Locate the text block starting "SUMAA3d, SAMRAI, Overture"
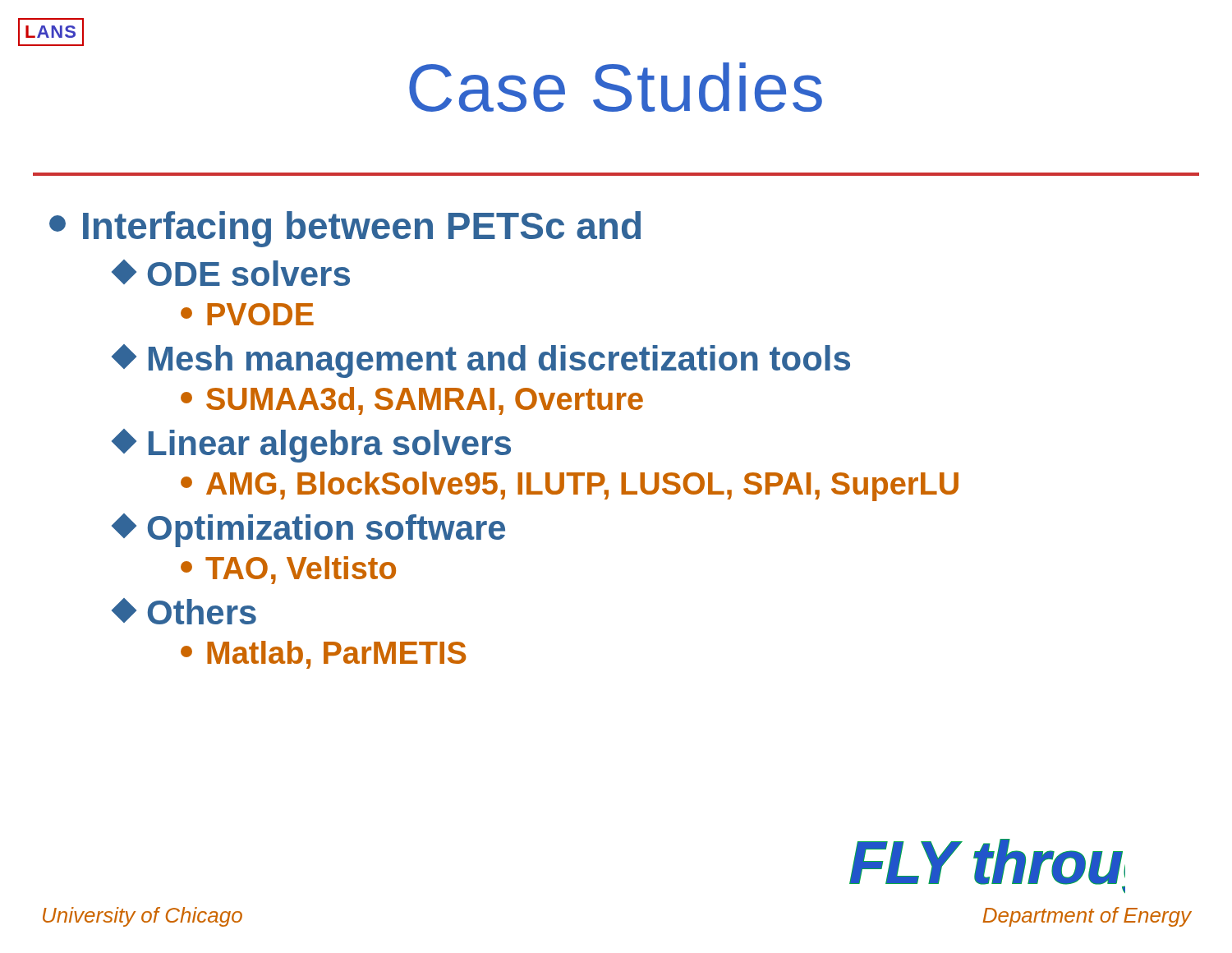This screenshot has width=1232, height=953. click(x=412, y=400)
